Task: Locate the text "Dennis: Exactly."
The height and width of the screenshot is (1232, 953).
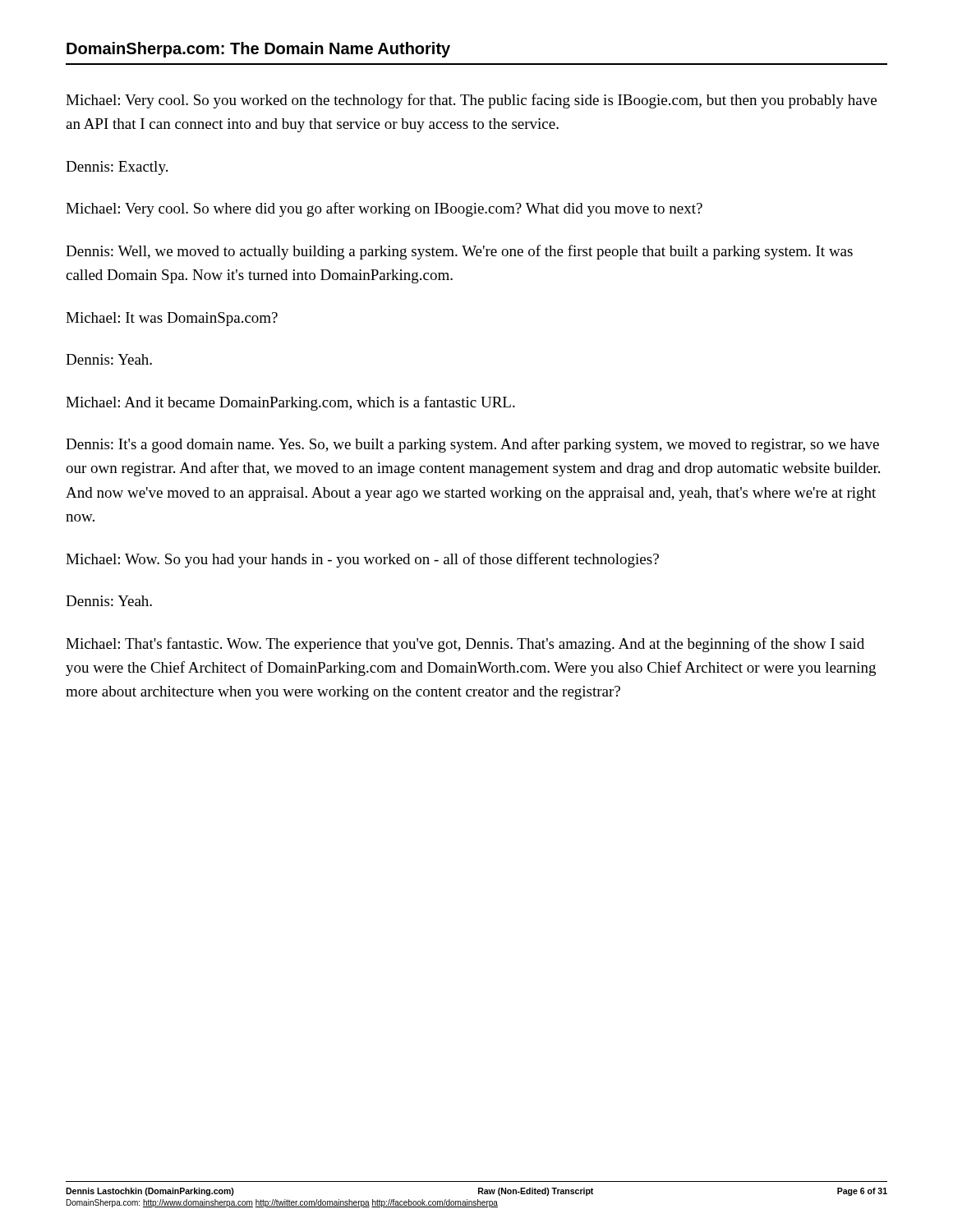Action: (117, 166)
